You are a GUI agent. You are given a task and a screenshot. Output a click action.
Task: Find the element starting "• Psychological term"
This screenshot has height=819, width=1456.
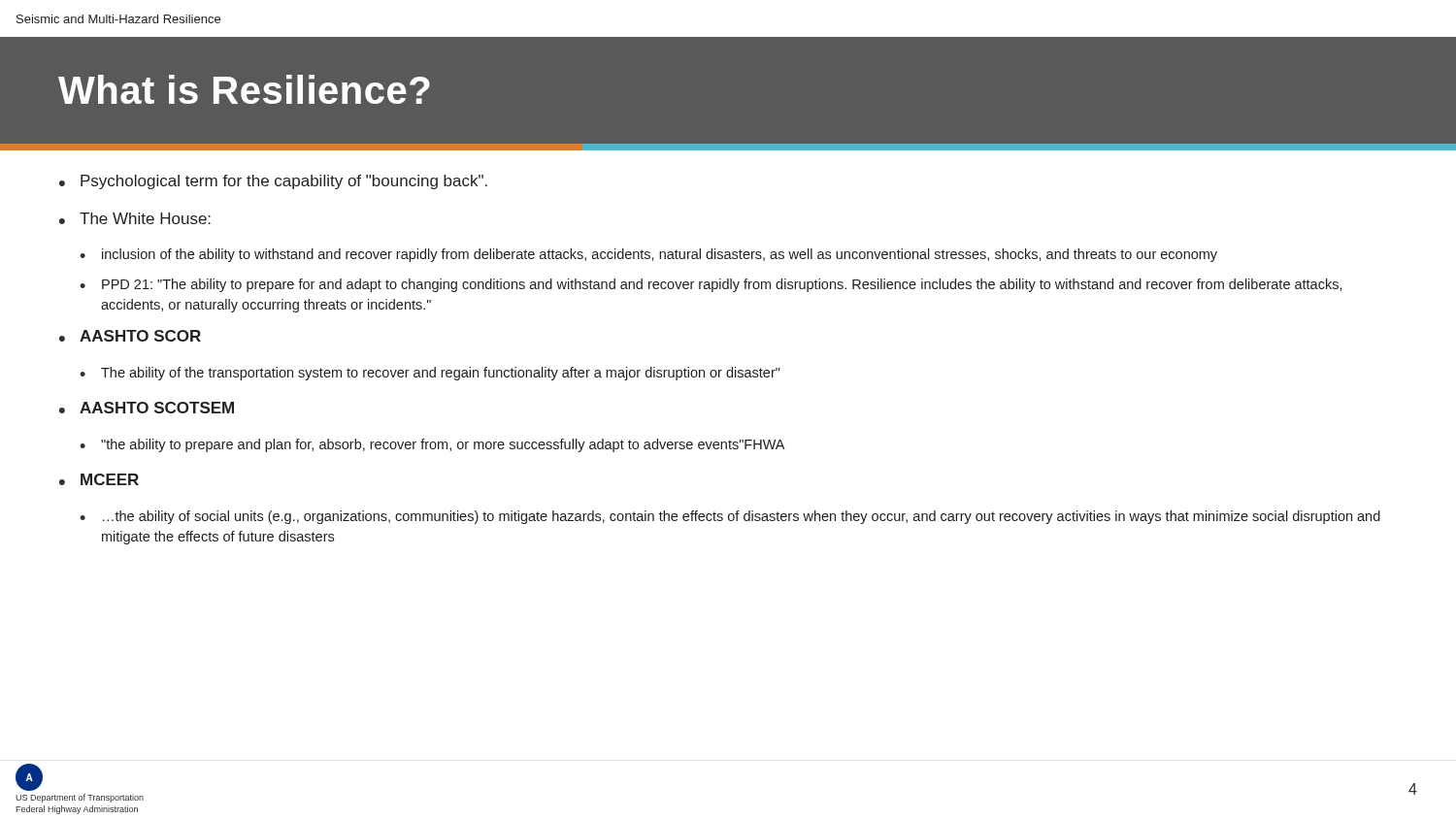[x=273, y=184]
